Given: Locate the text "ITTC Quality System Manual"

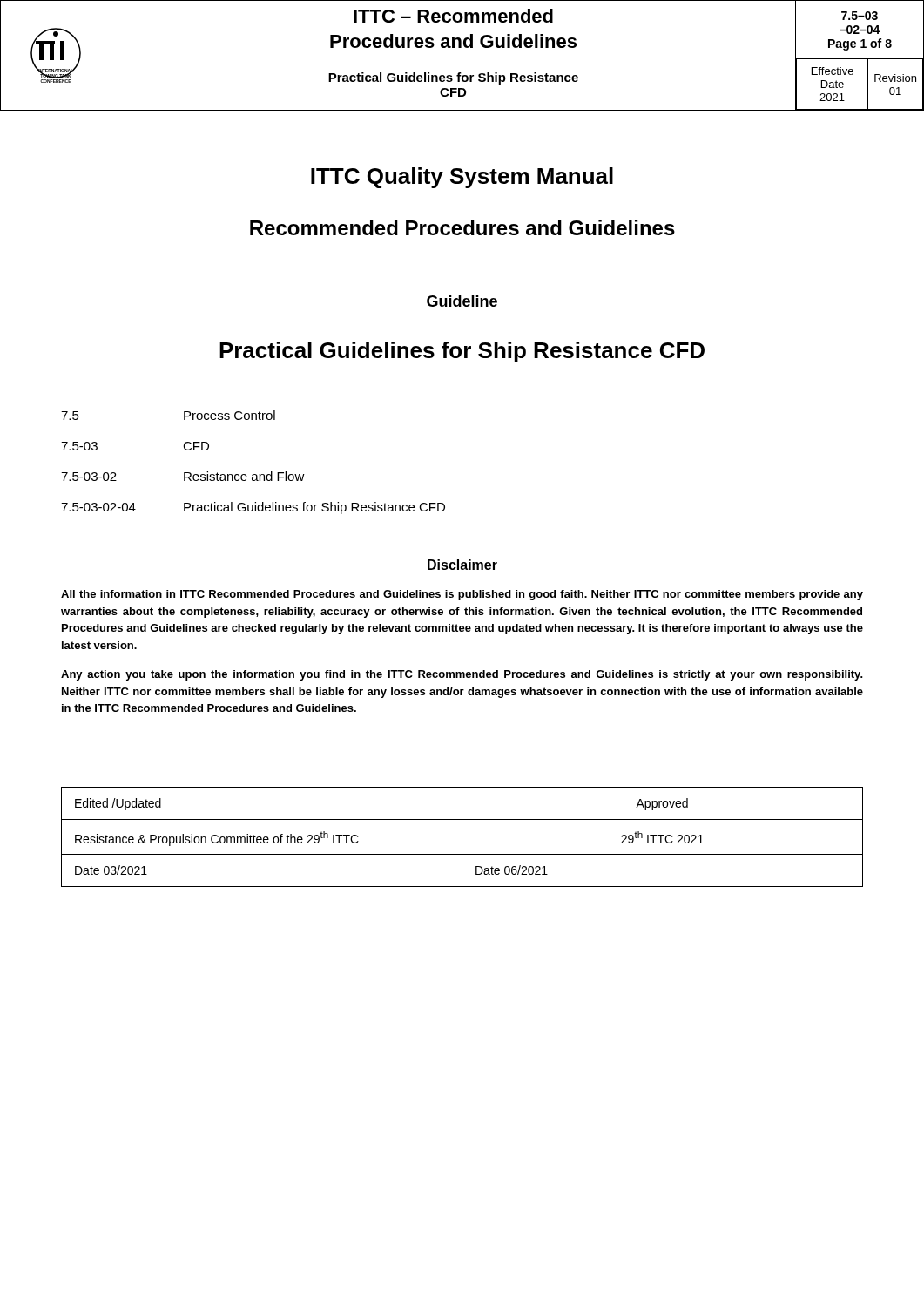Looking at the screenshot, I should (x=462, y=176).
